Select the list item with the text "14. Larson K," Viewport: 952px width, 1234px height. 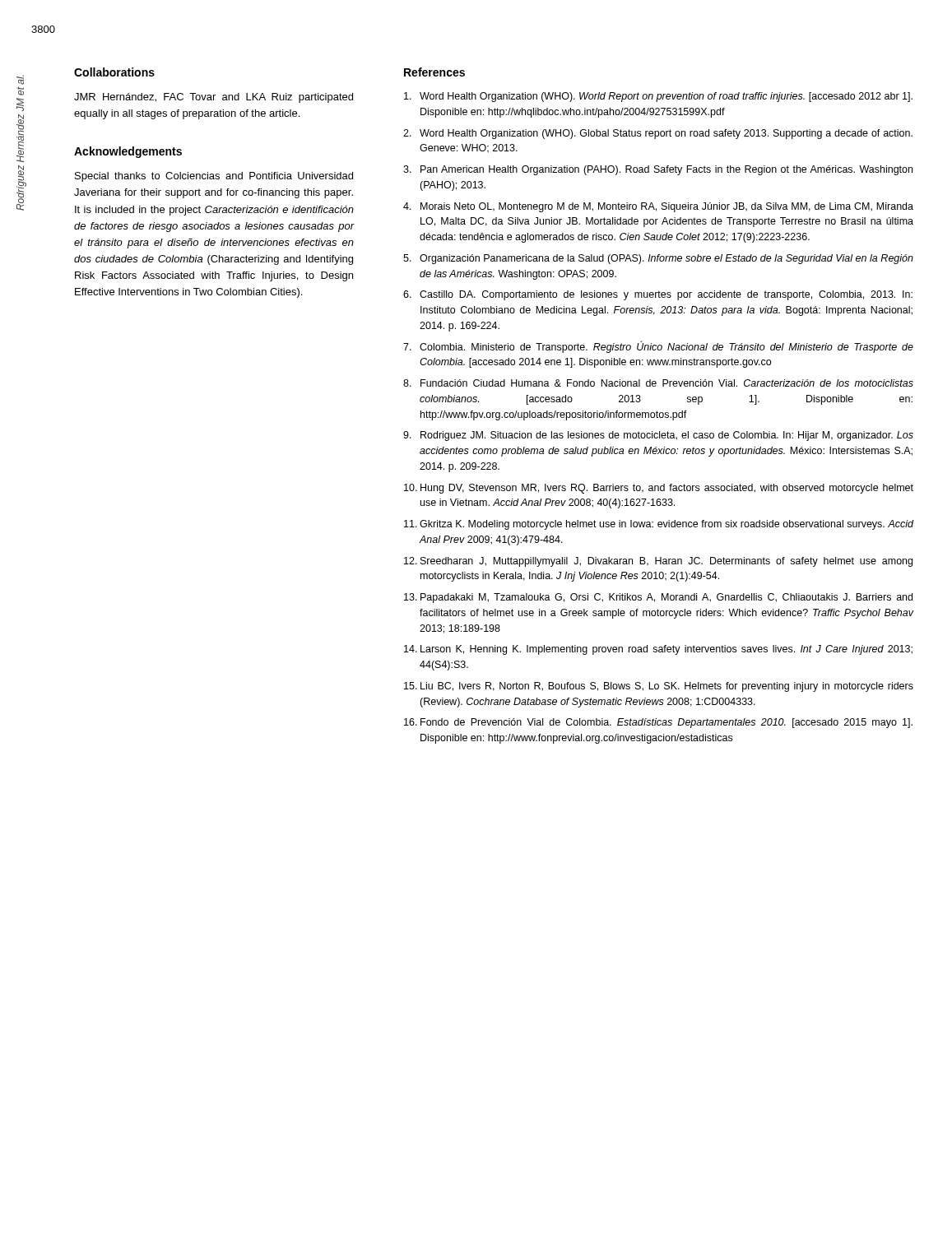[x=658, y=657]
